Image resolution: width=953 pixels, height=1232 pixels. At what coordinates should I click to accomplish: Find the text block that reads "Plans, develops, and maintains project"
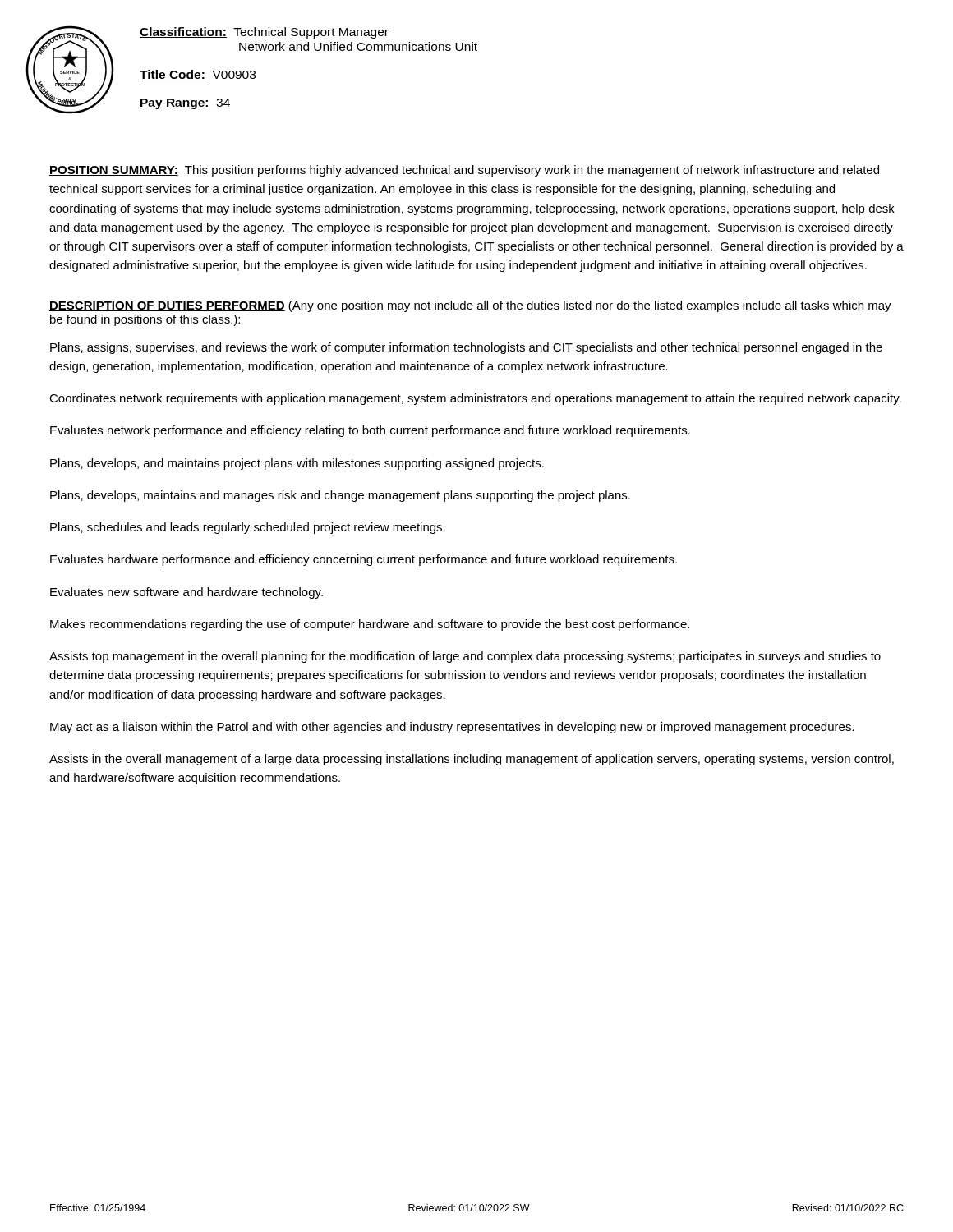pyautogui.click(x=297, y=462)
